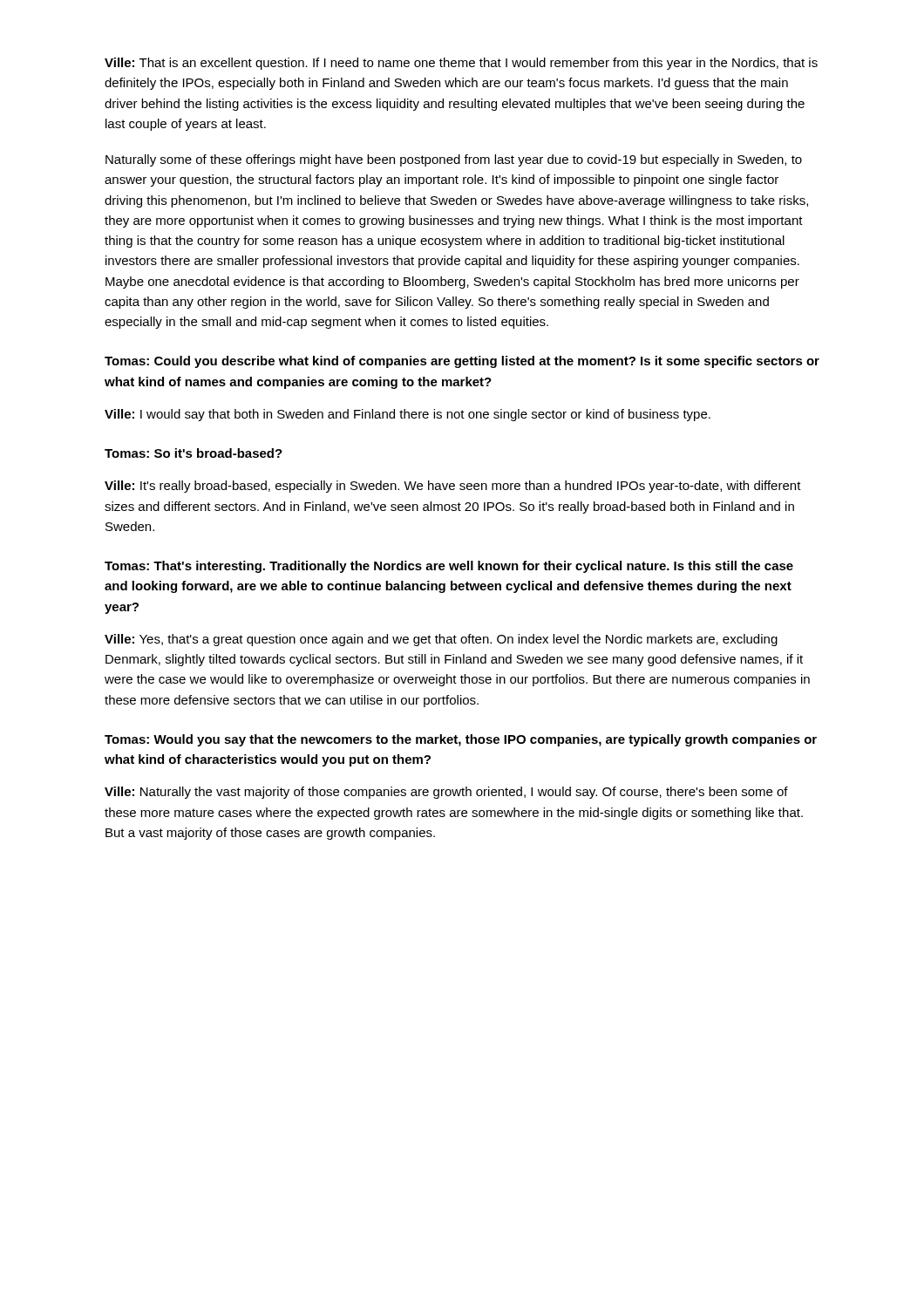Point to the region starting "Ville: I would say that both in"
This screenshot has height=1308, width=924.
point(408,414)
